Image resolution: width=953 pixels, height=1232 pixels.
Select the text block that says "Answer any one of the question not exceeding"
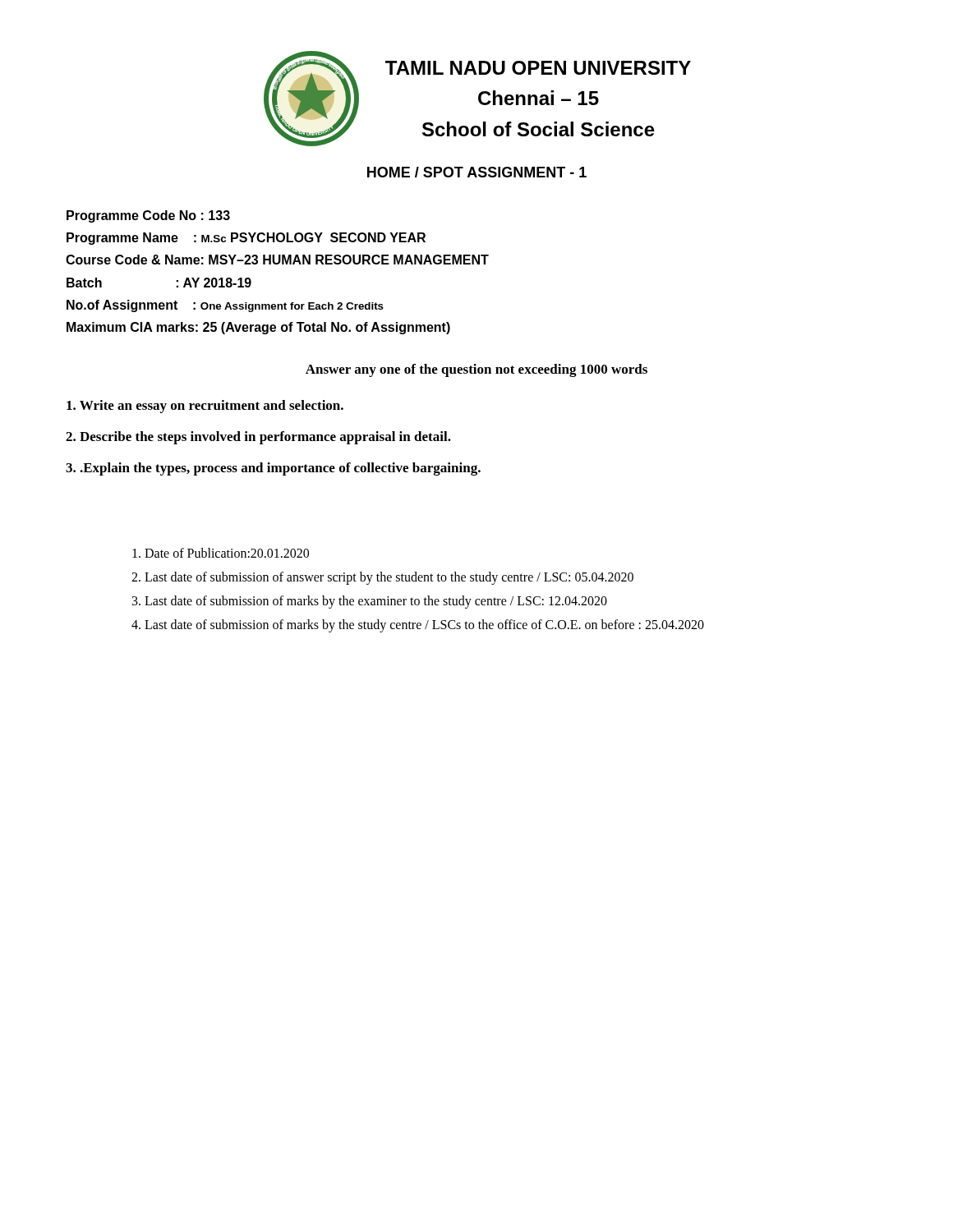[x=476, y=369]
